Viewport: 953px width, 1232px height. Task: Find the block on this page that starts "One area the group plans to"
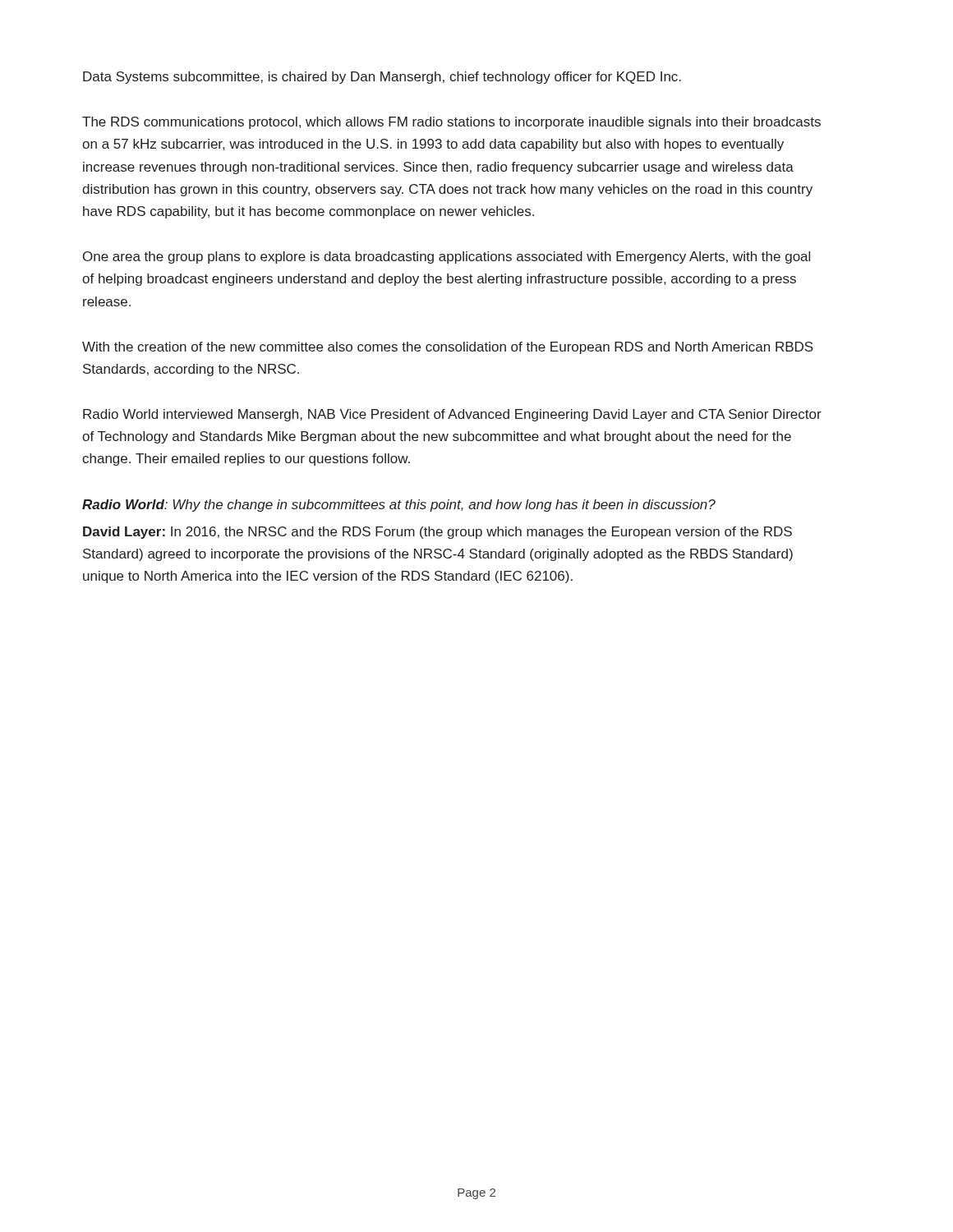[x=447, y=279]
